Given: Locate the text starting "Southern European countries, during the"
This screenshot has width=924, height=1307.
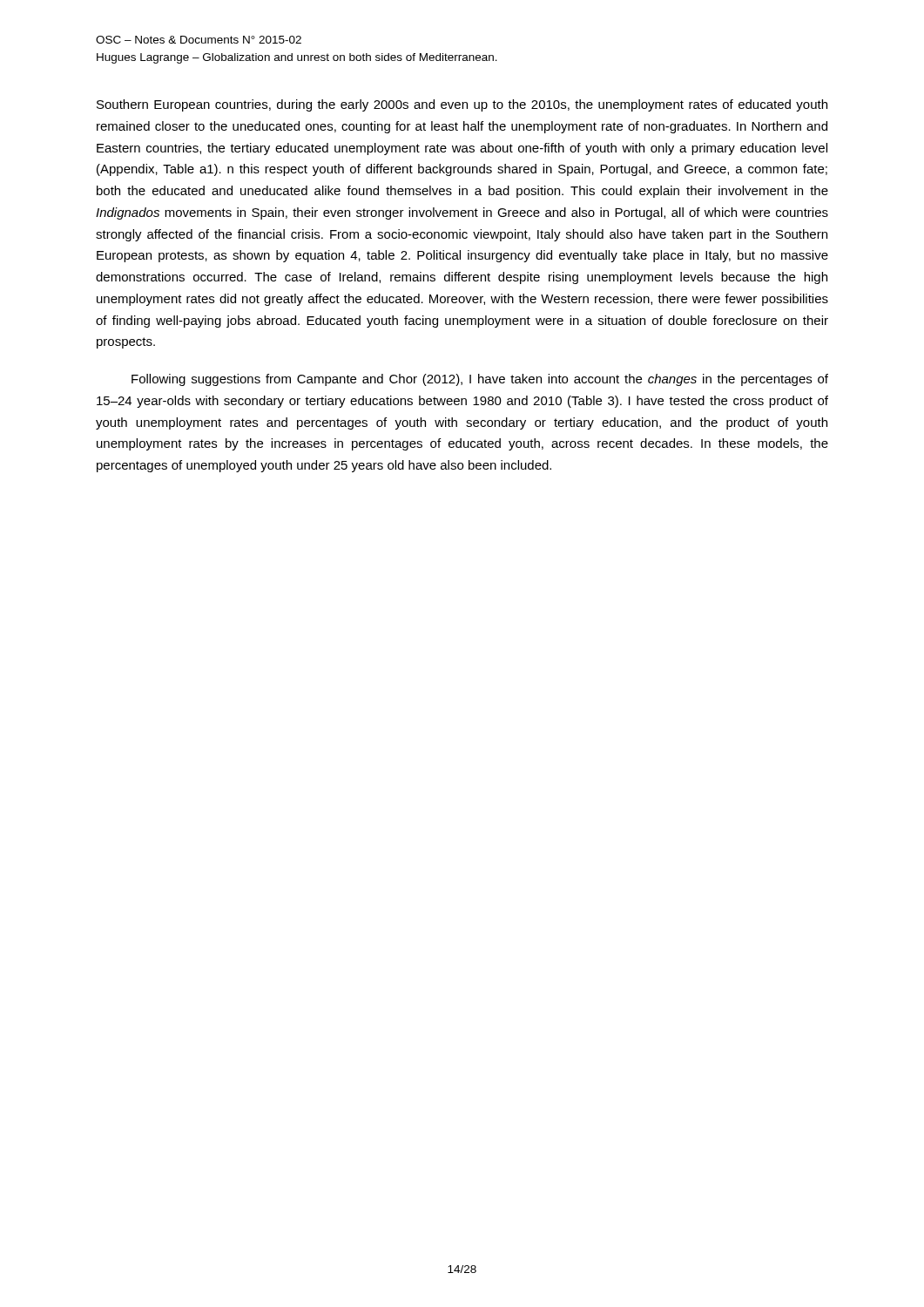Looking at the screenshot, I should click(462, 223).
